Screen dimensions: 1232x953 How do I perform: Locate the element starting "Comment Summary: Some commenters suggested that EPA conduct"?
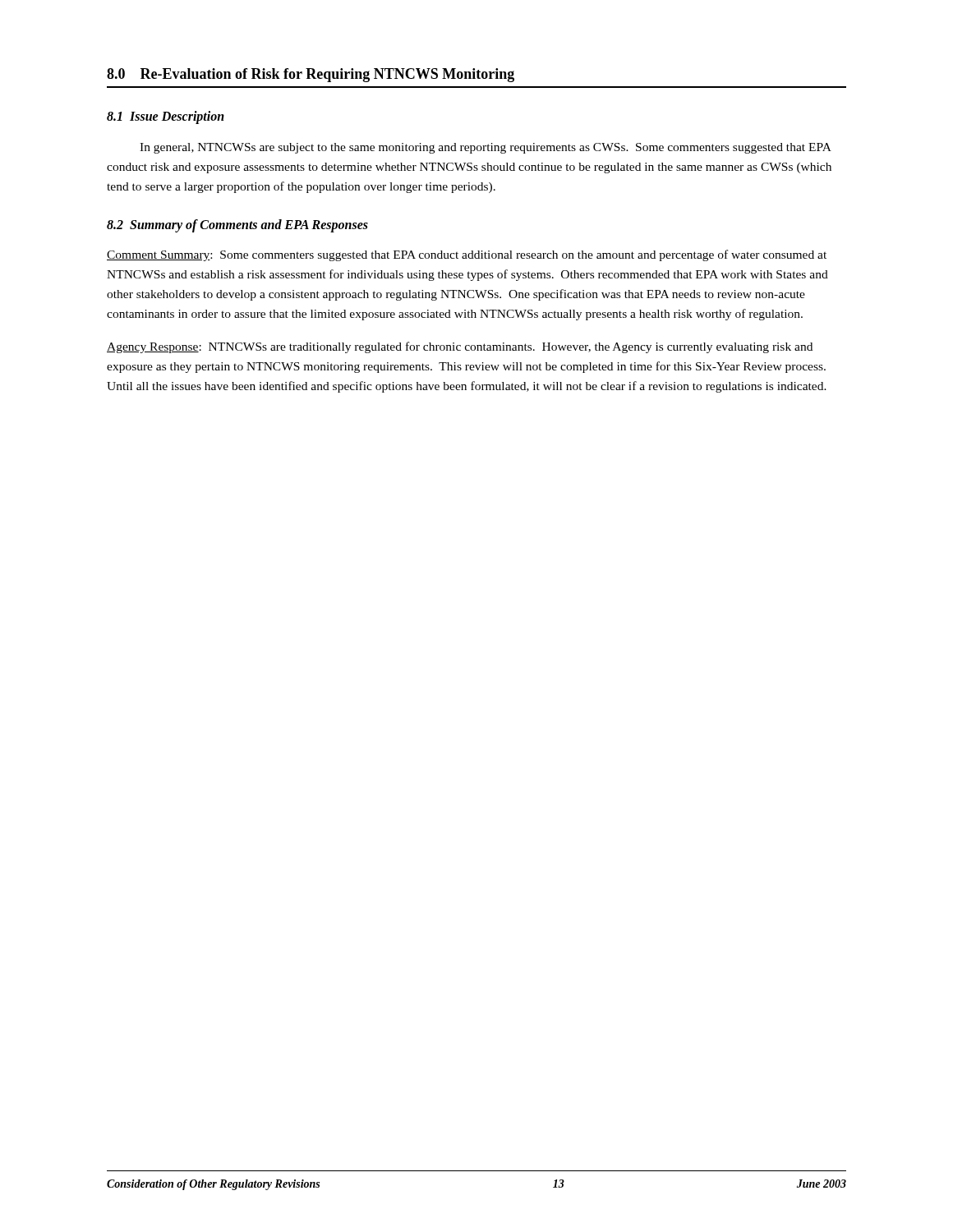tap(476, 284)
